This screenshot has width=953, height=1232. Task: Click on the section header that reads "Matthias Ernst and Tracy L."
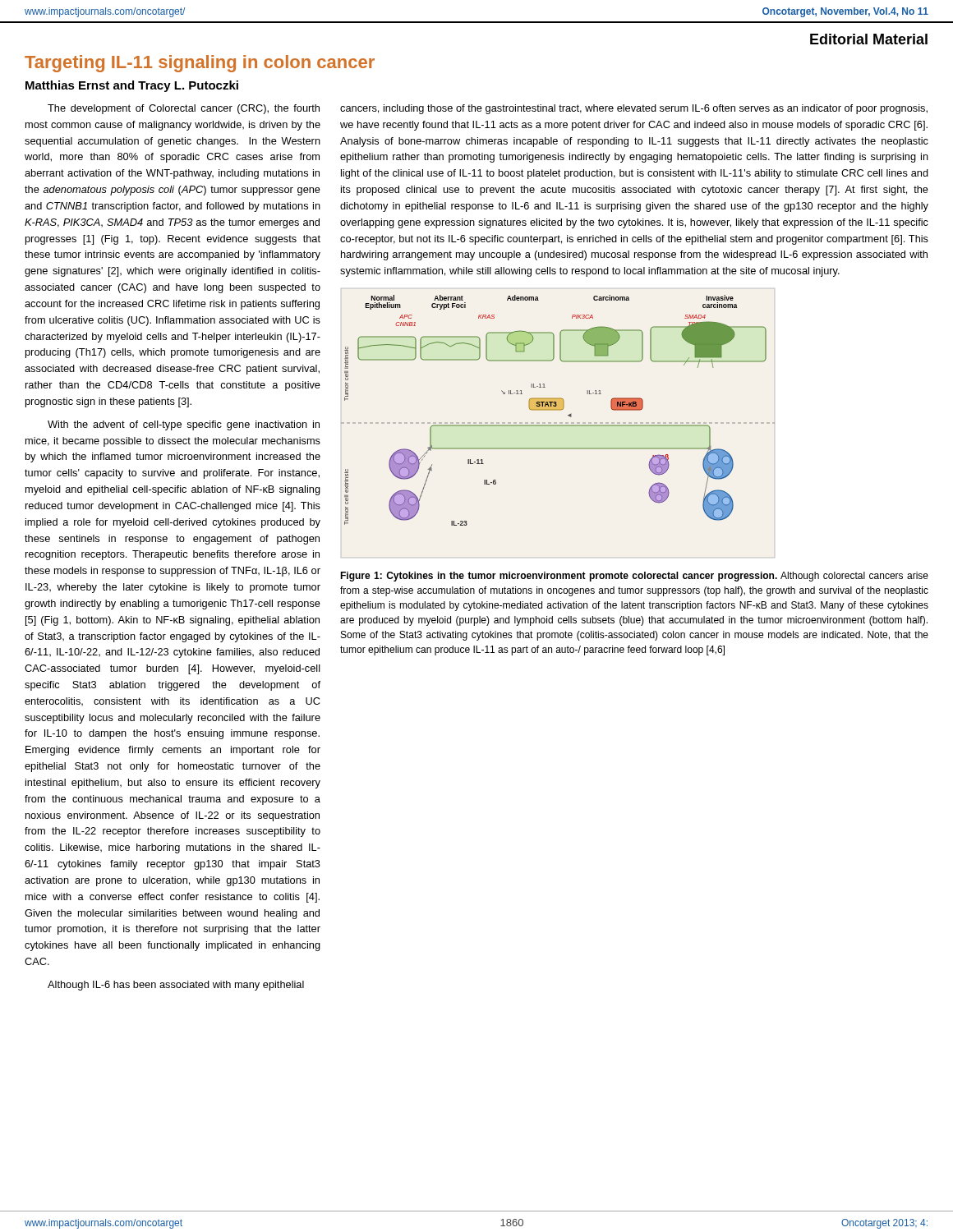pyautogui.click(x=132, y=85)
